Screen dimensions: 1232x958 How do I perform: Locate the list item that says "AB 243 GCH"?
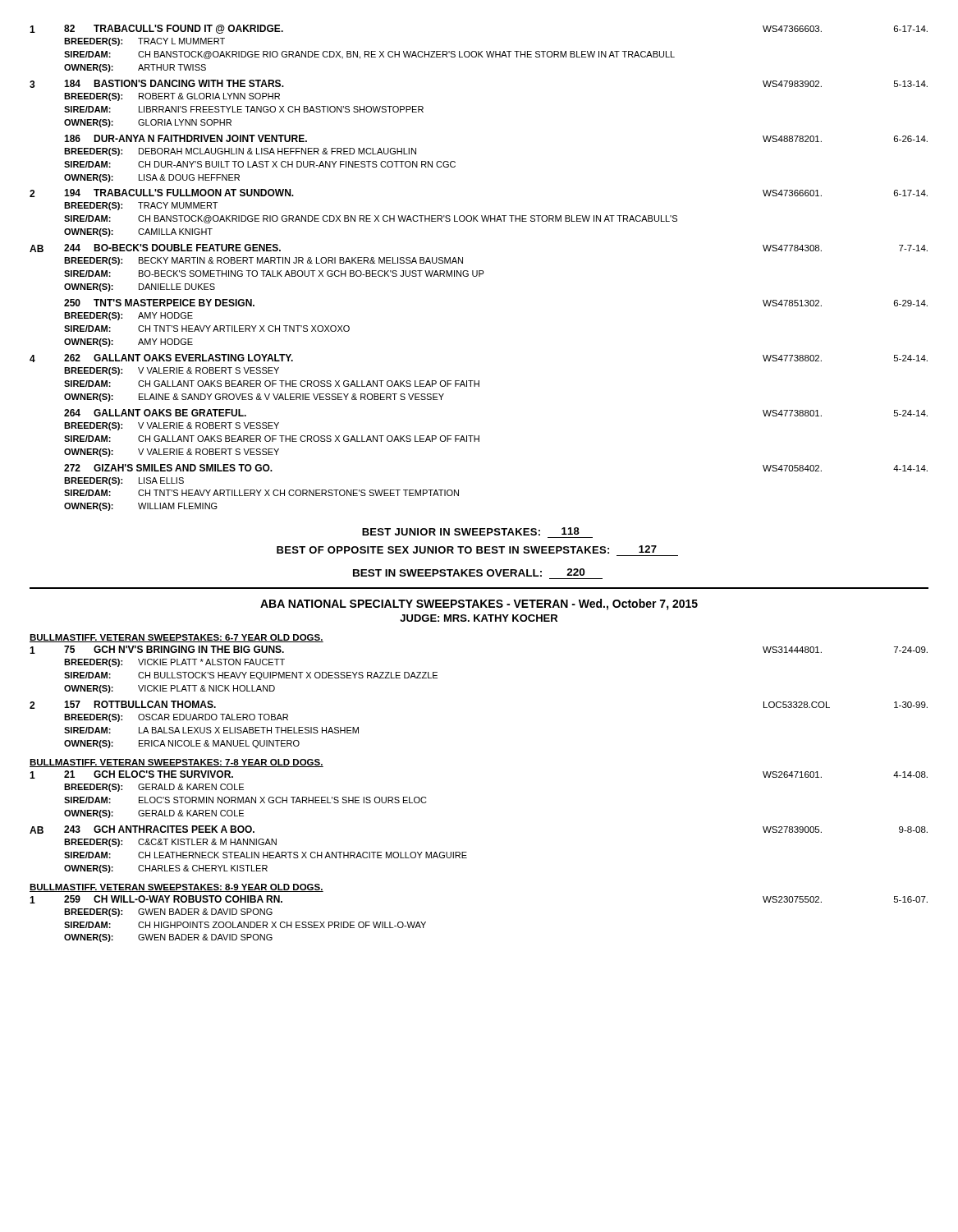pyautogui.click(x=74, y=829)
